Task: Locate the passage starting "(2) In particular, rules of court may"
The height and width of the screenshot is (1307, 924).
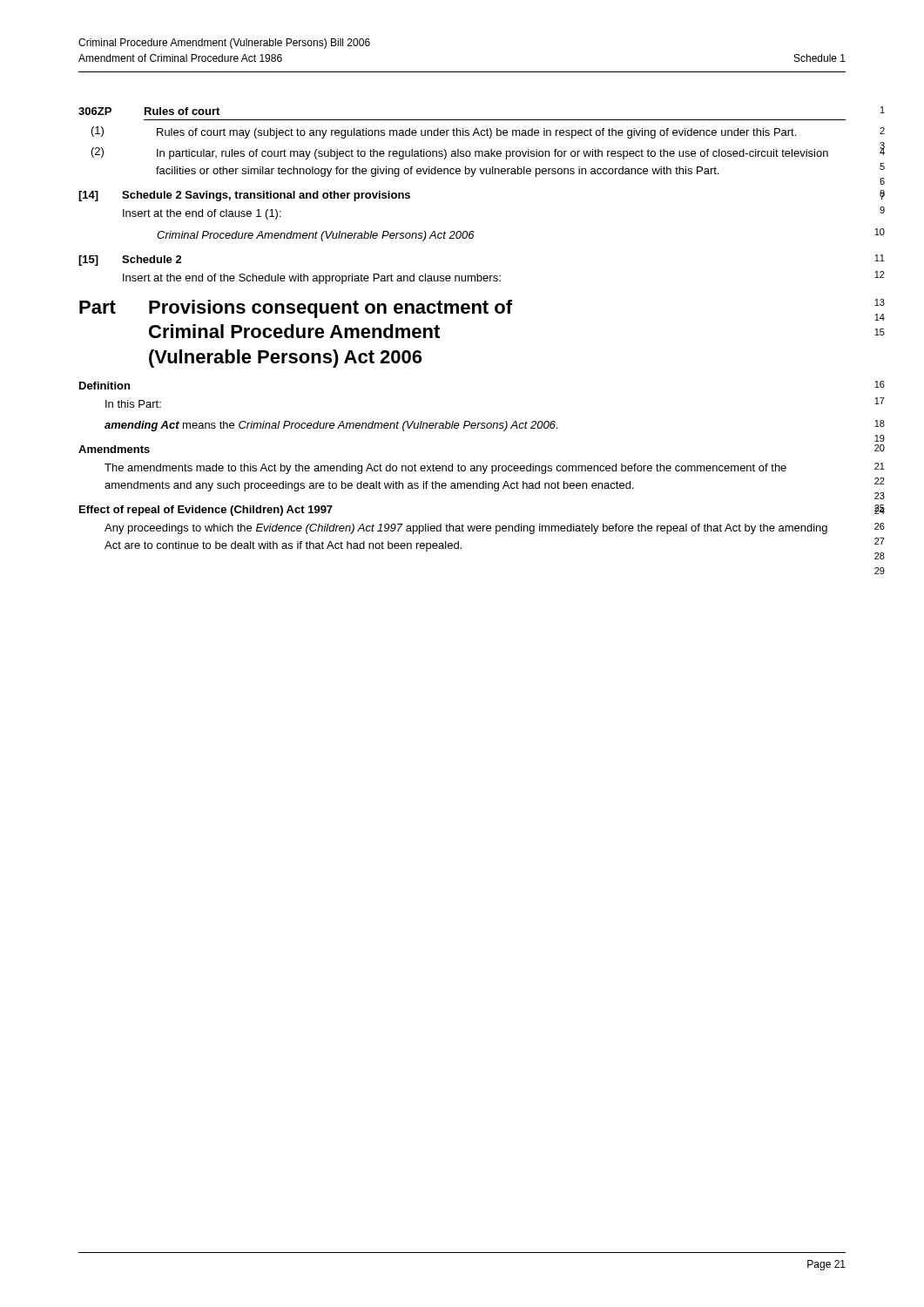Action: point(462,162)
